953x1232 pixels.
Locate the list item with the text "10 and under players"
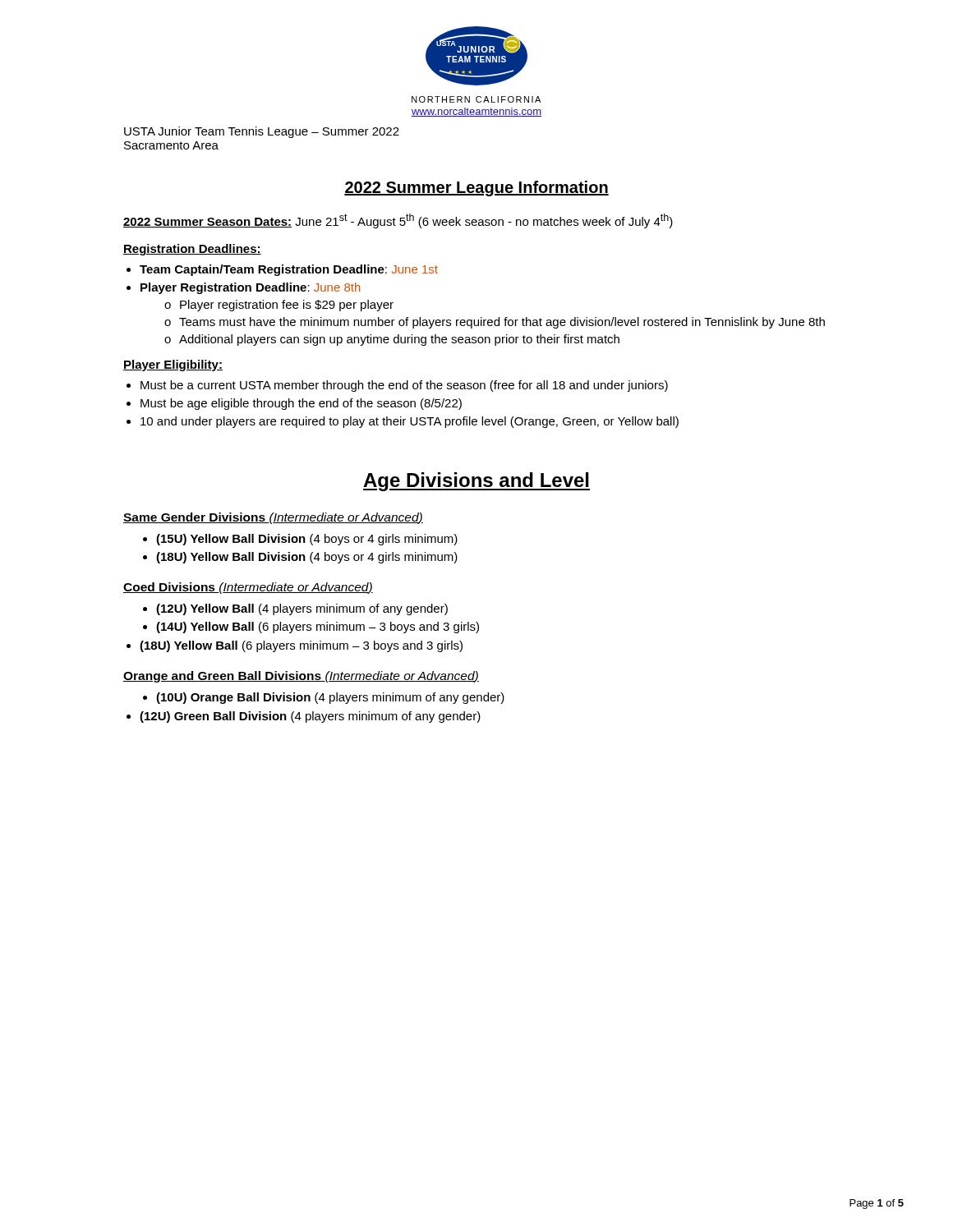[409, 421]
